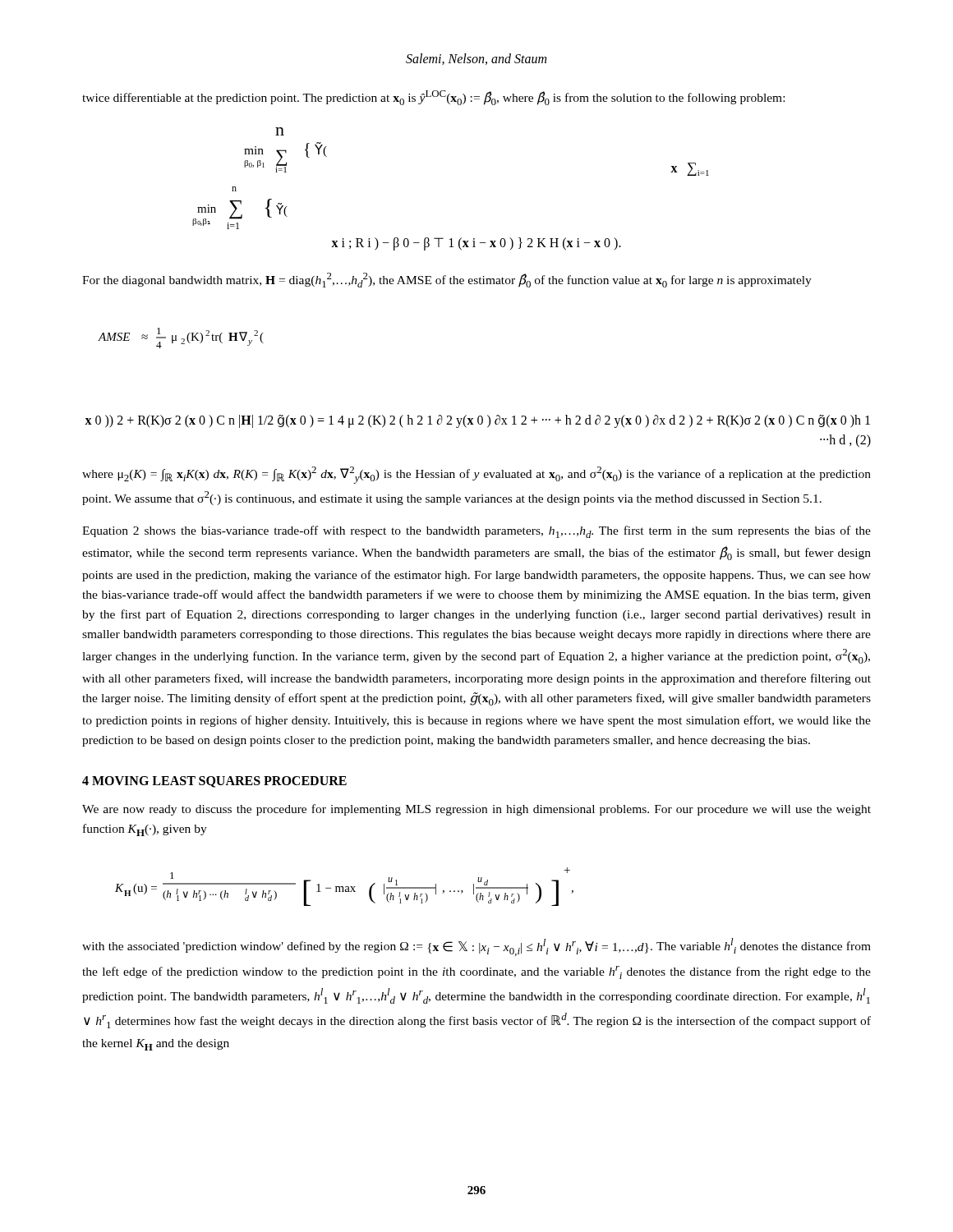Click on the block starting "K H (u)"
The height and width of the screenshot is (1232, 953).
[476, 888]
